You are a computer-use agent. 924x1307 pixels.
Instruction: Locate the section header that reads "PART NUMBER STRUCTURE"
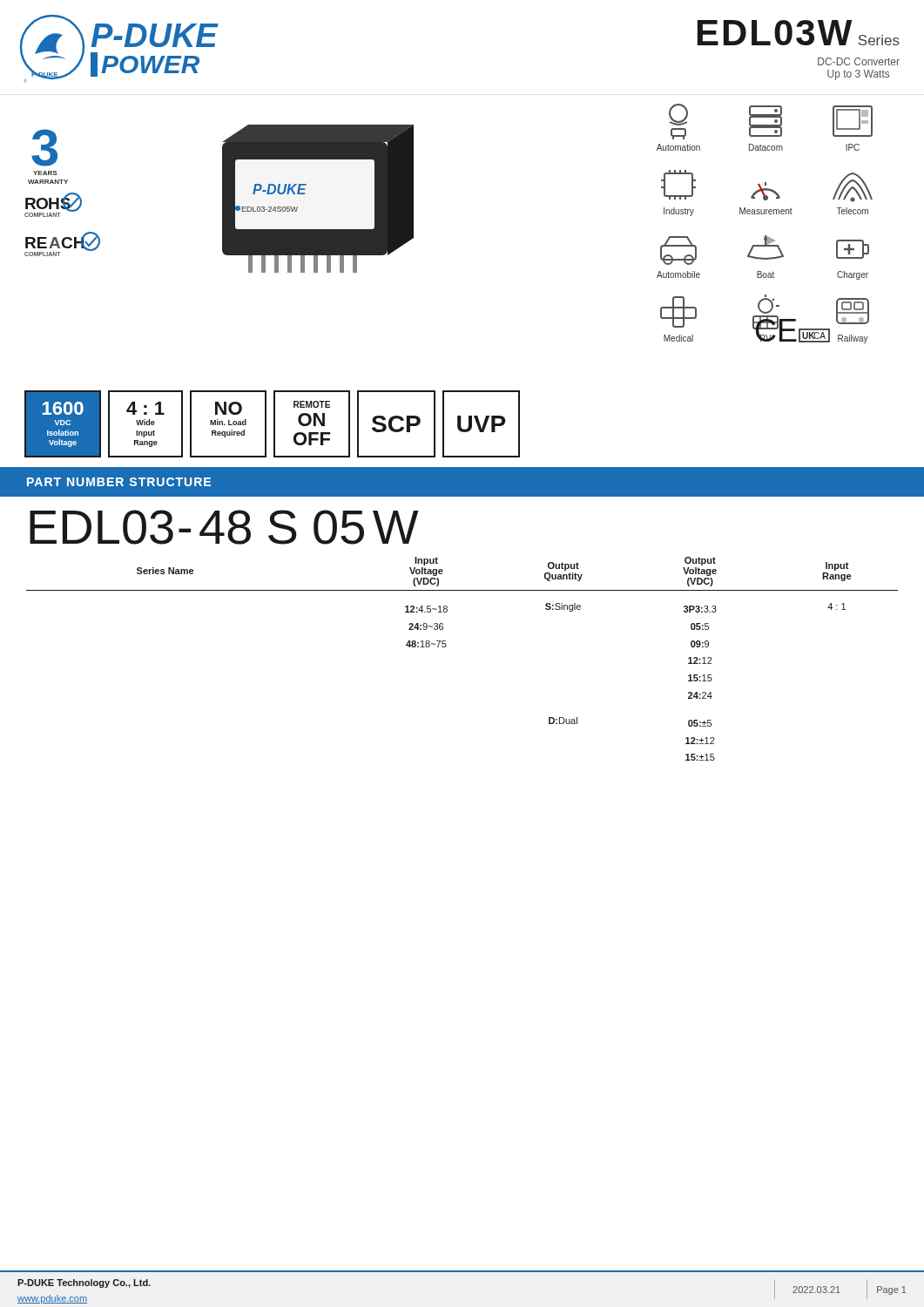coord(119,482)
